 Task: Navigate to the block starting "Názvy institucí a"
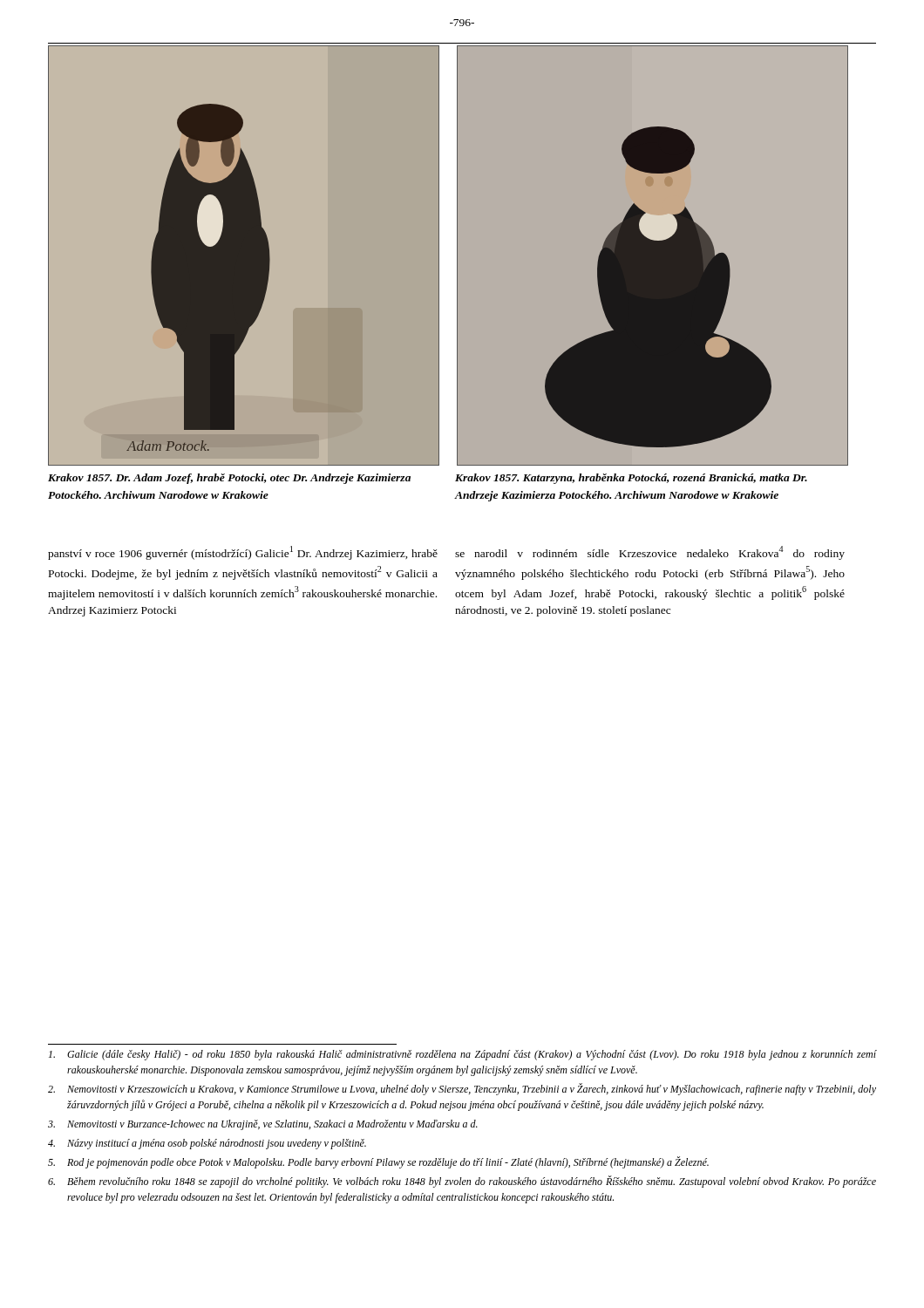coord(207,1144)
